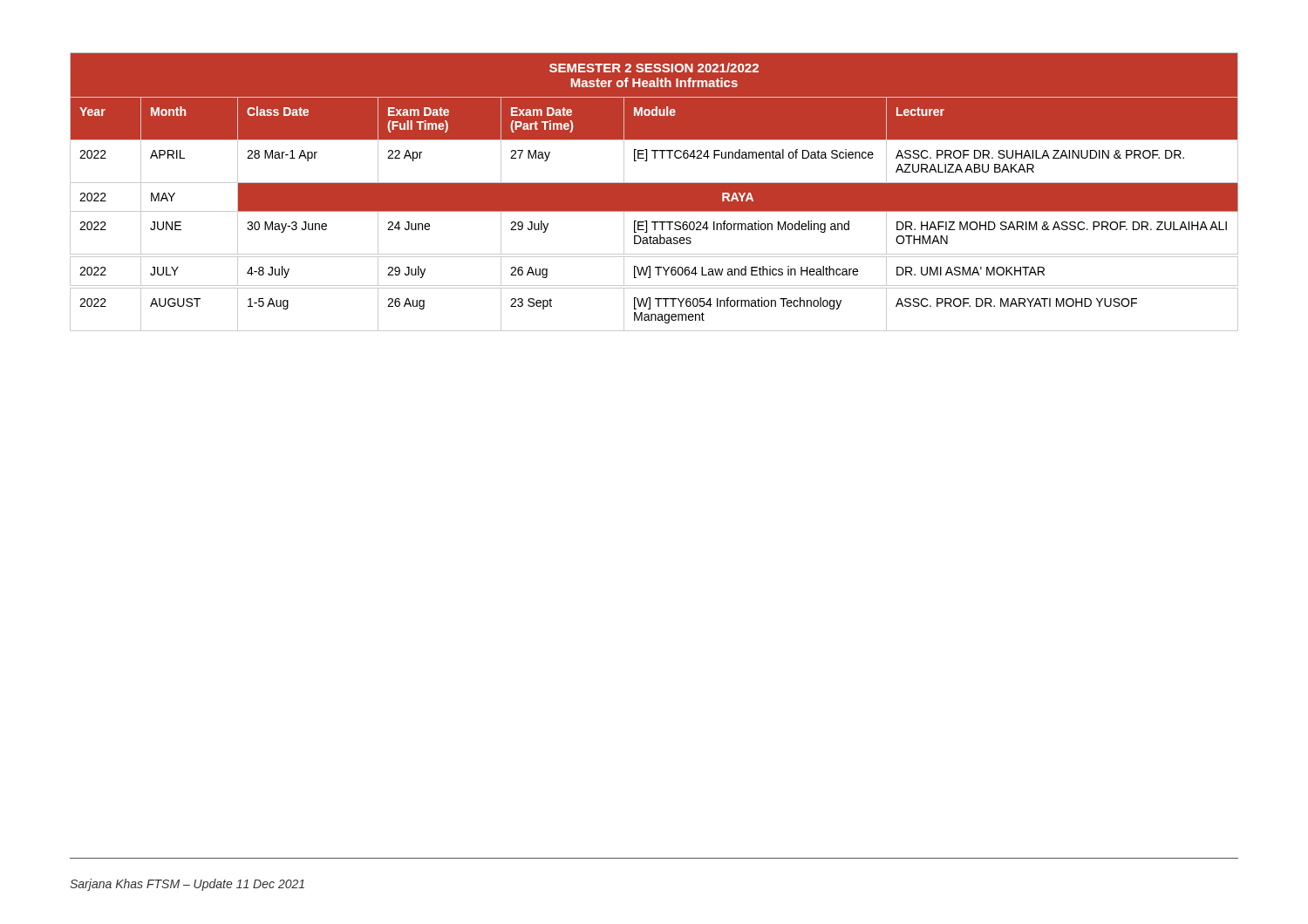The height and width of the screenshot is (924, 1308).
Task: Find a table
Action: pos(654,192)
